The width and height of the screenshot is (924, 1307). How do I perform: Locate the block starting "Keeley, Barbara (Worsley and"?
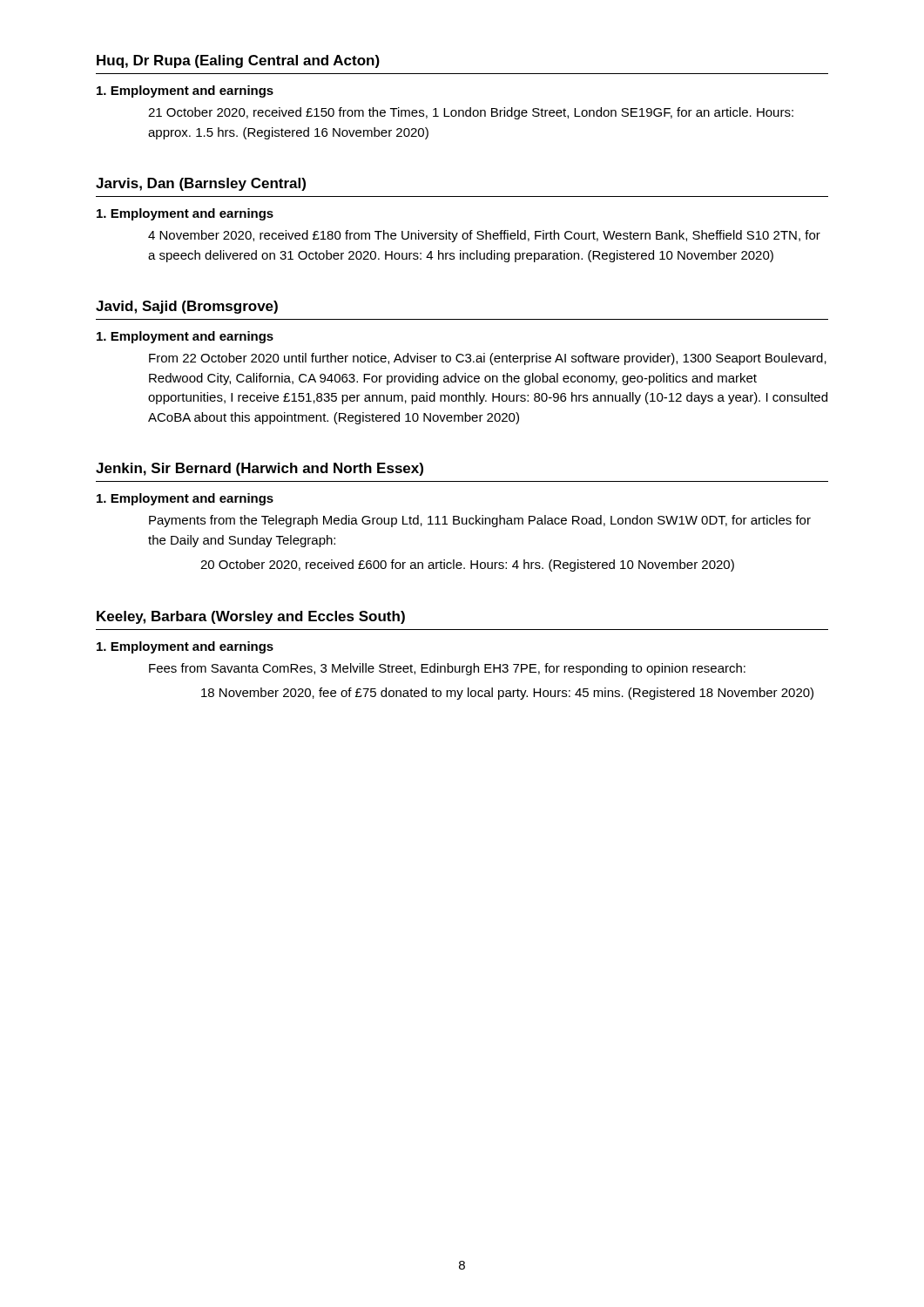point(251,616)
